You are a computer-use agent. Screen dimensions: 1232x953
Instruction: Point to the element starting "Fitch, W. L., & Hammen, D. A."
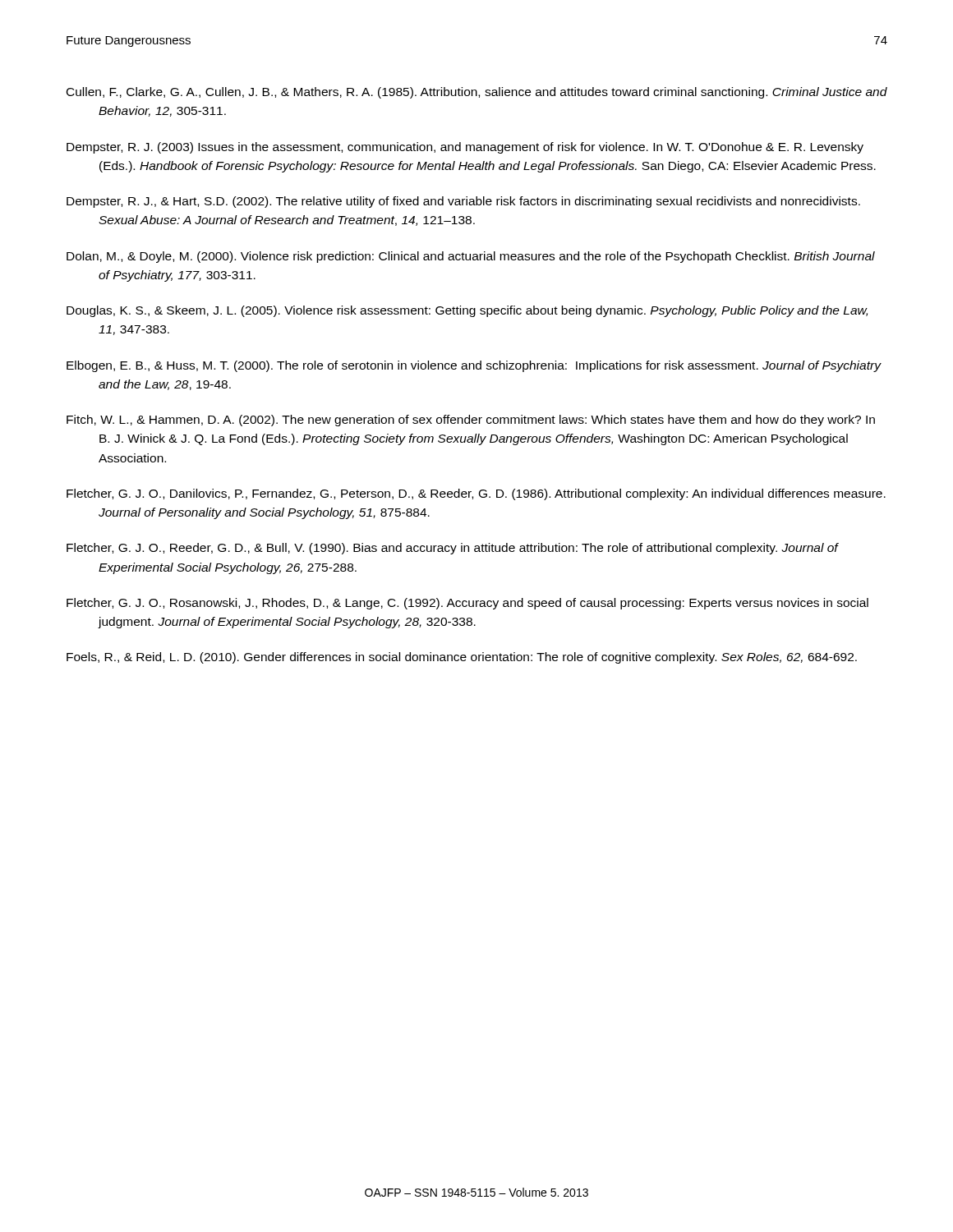click(476, 439)
